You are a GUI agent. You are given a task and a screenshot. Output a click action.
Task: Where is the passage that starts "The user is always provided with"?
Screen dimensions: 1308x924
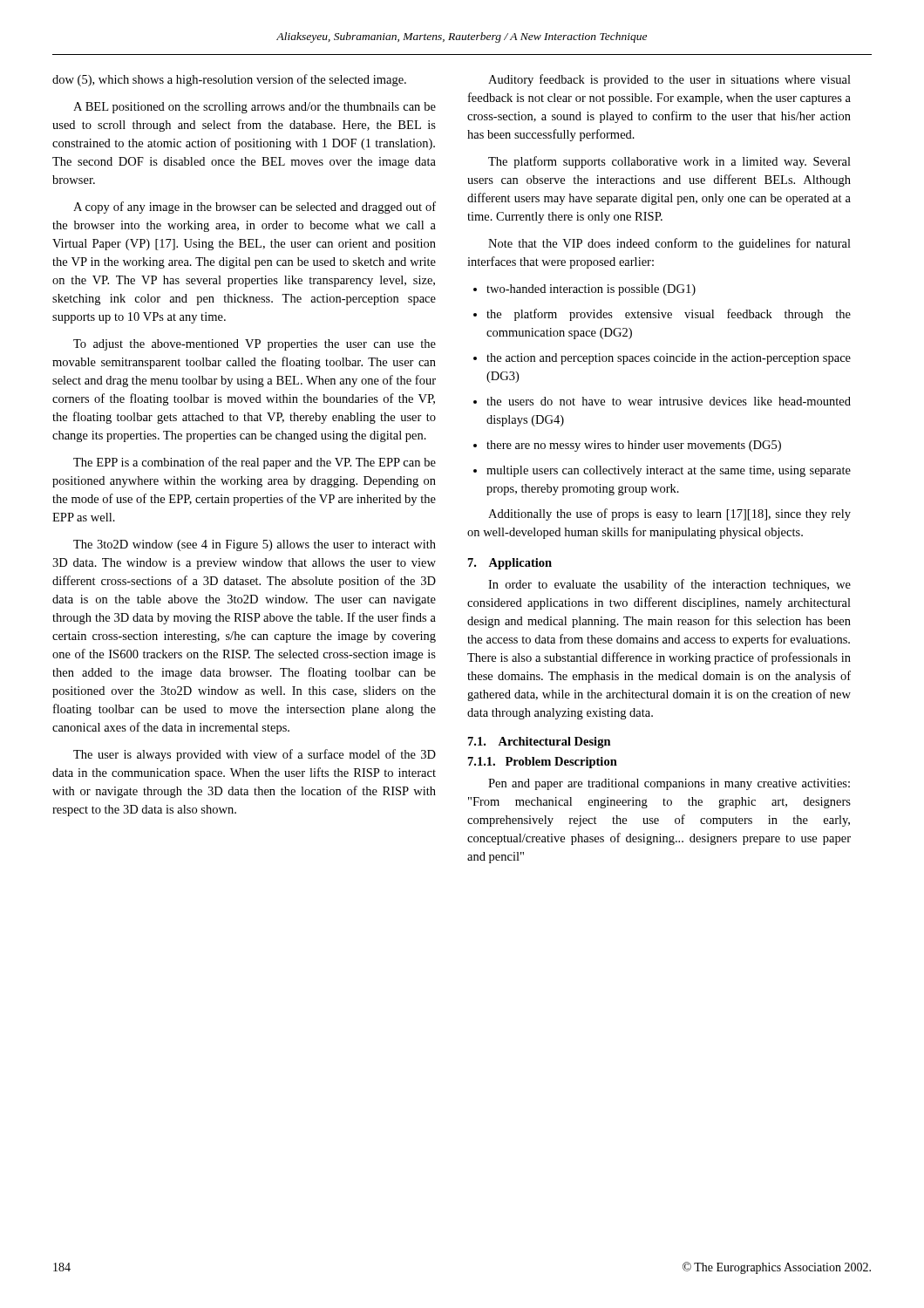pyautogui.click(x=244, y=782)
